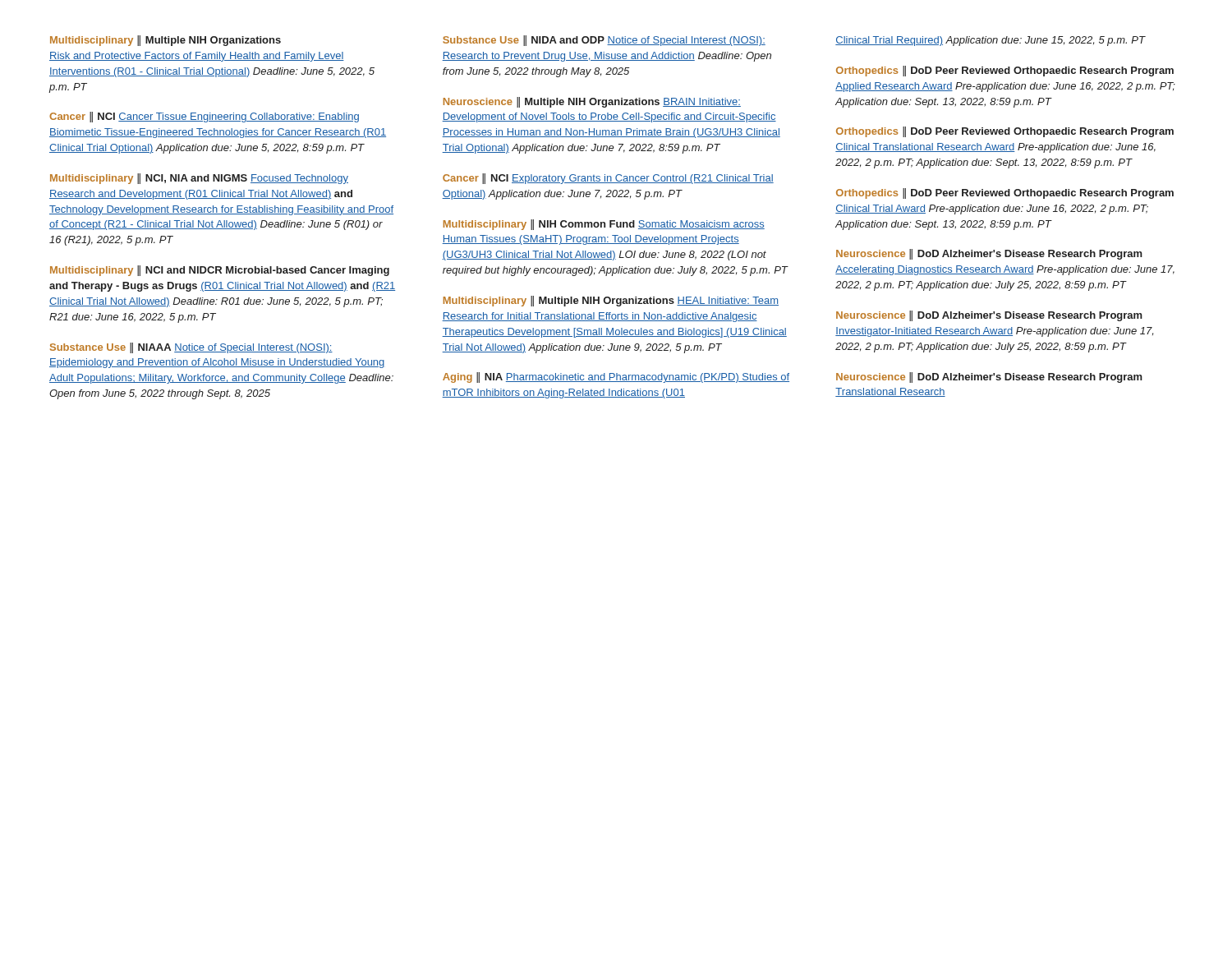Find the list item that says "Multidisciplinary ‖ NCI,"
This screenshot has width=1232, height=953.
[x=221, y=209]
